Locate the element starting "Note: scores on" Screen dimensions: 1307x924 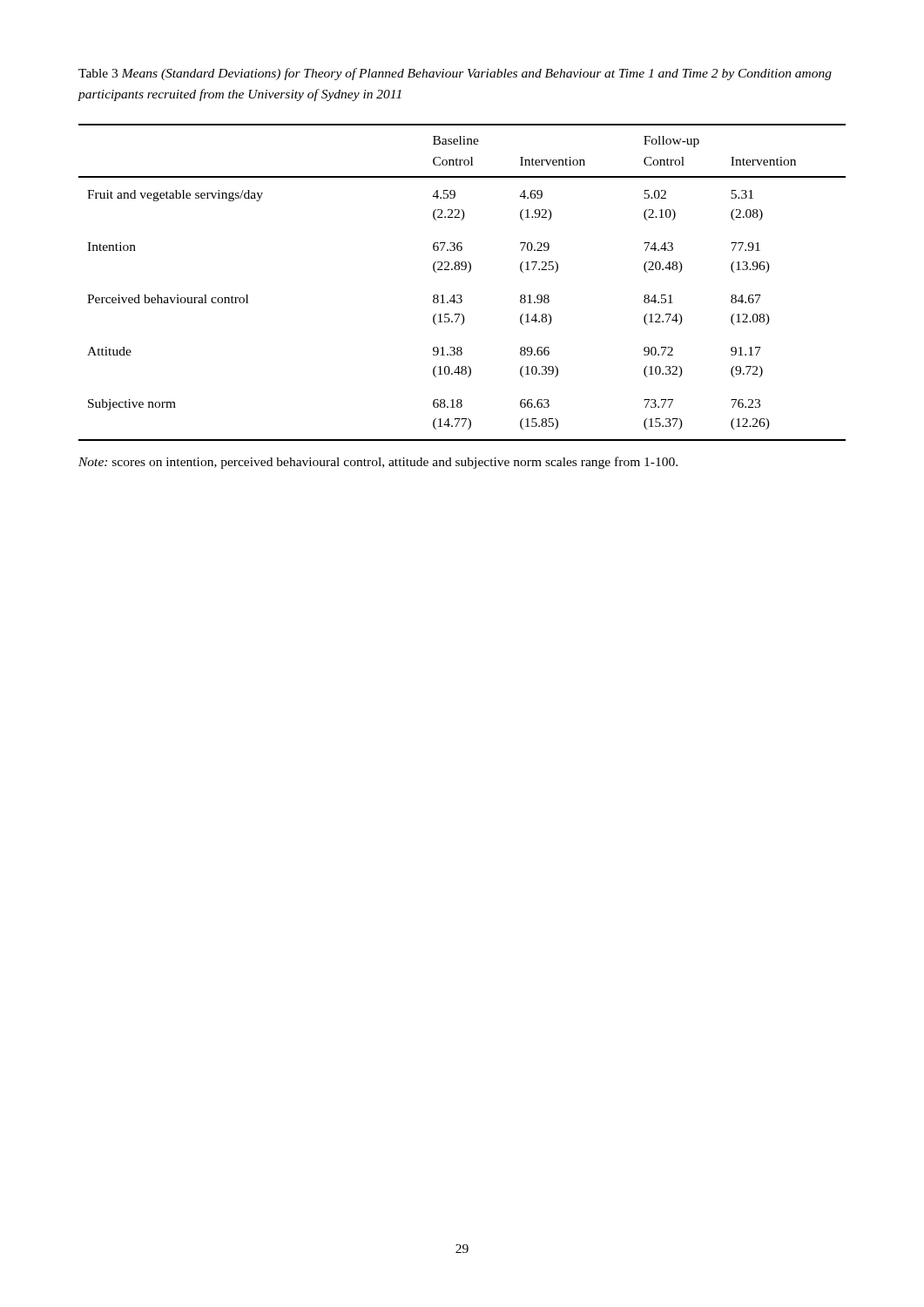(378, 461)
